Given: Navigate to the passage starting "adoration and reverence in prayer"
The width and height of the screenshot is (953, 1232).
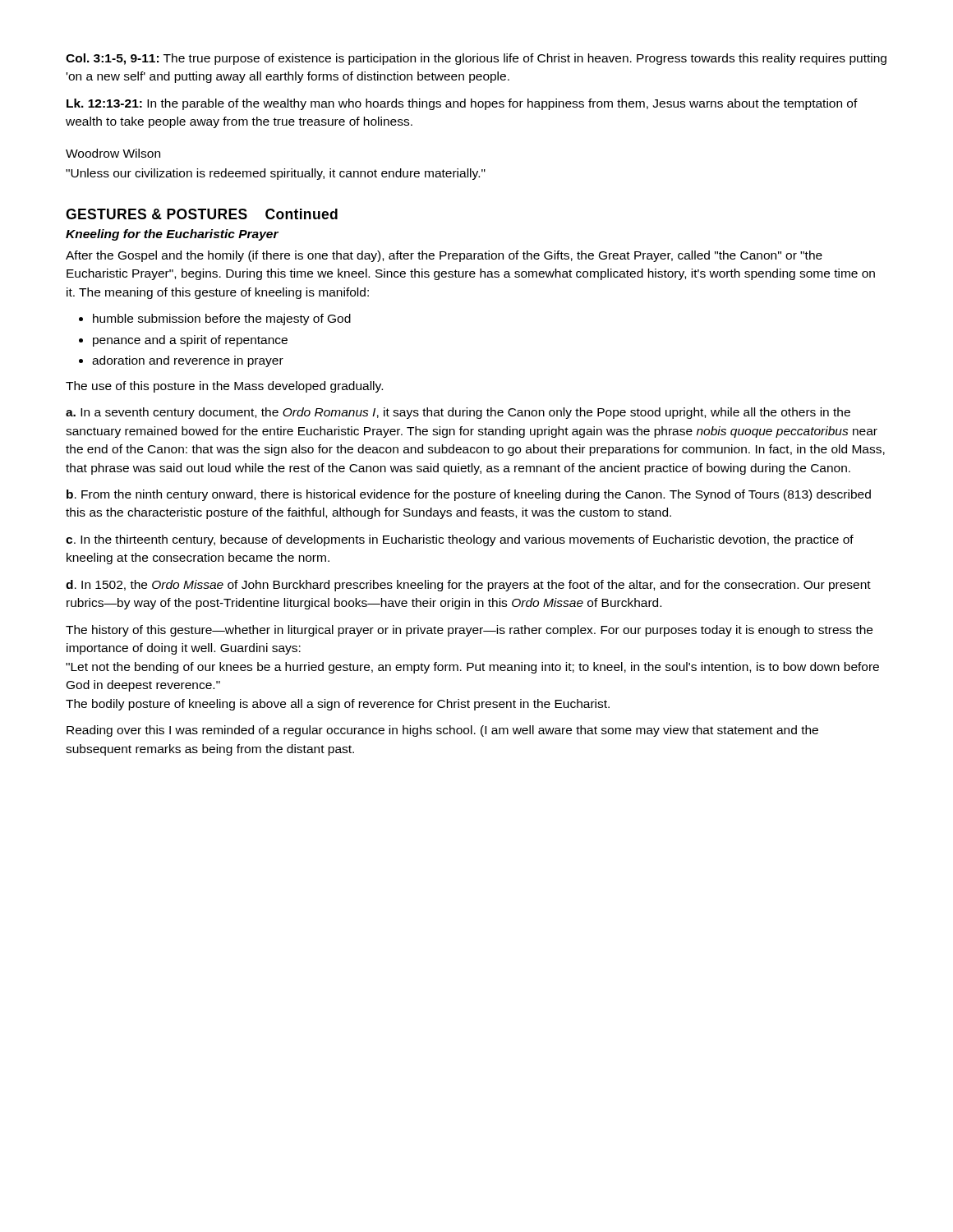Looking at the screenshot, I should (188, 360).
